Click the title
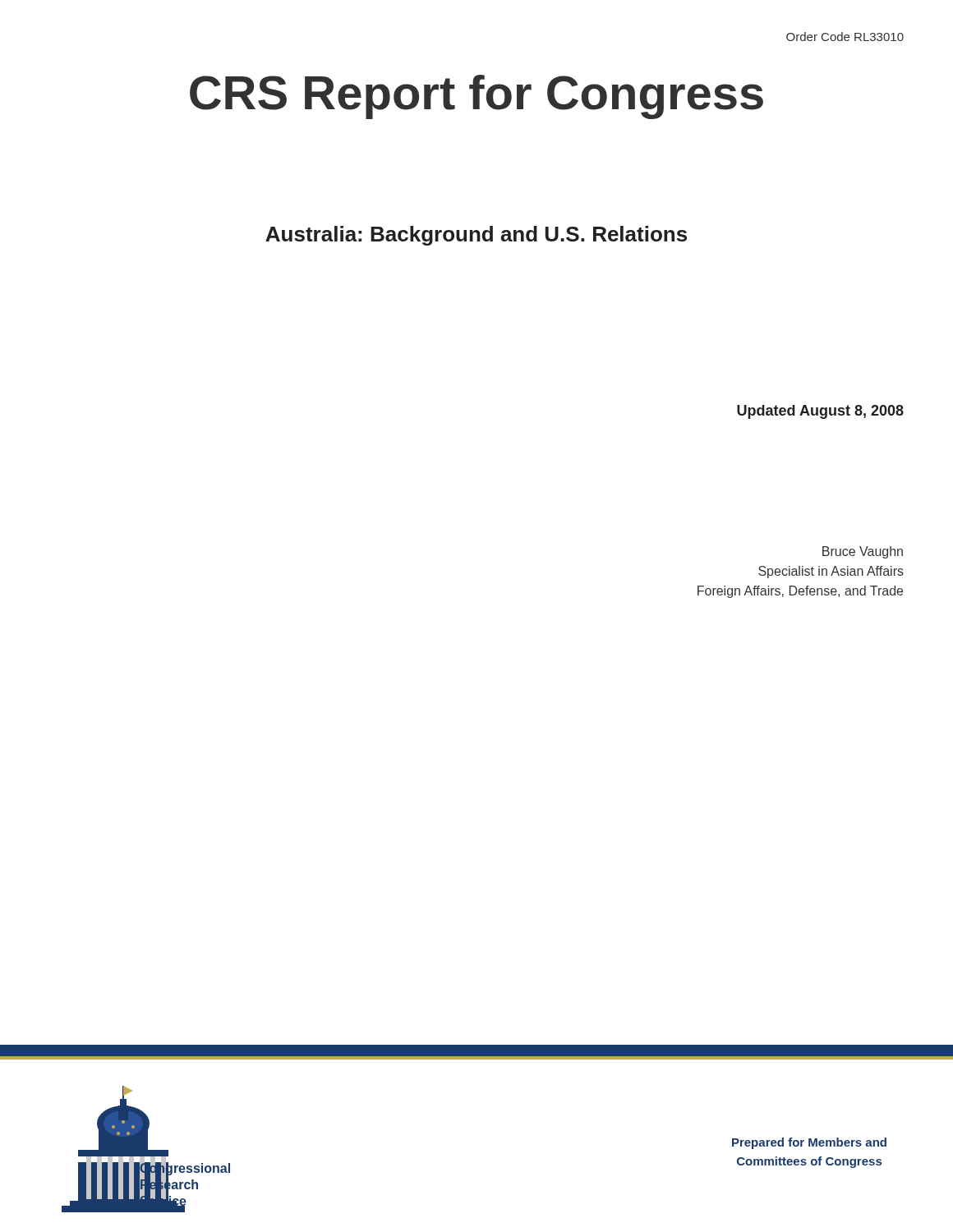This screenshot has width=953, height=1232. point(476,92)
